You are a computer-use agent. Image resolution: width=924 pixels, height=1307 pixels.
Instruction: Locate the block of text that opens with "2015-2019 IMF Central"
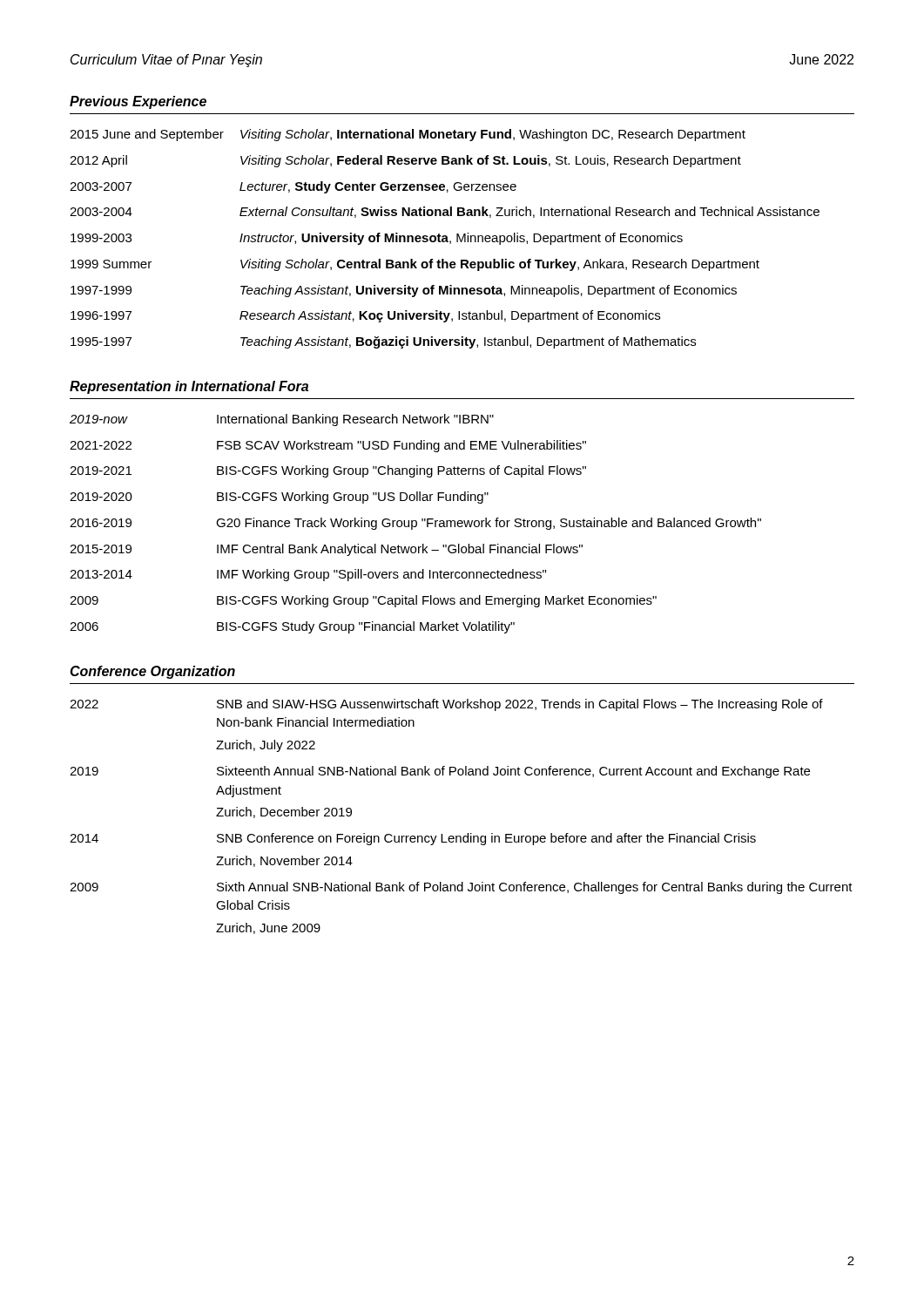(x=462, y=548)
